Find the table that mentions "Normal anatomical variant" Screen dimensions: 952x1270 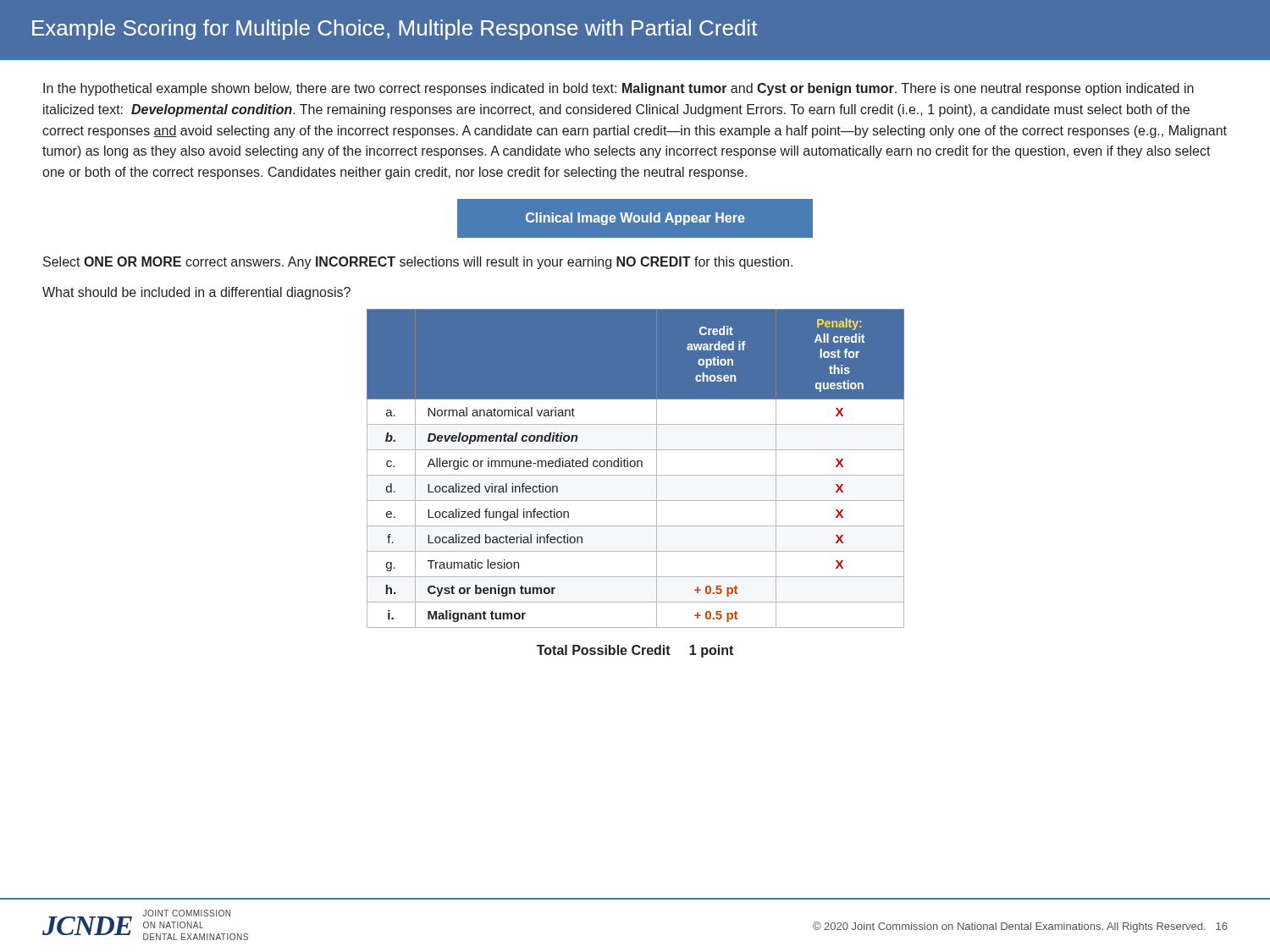[x=635, y=468]
